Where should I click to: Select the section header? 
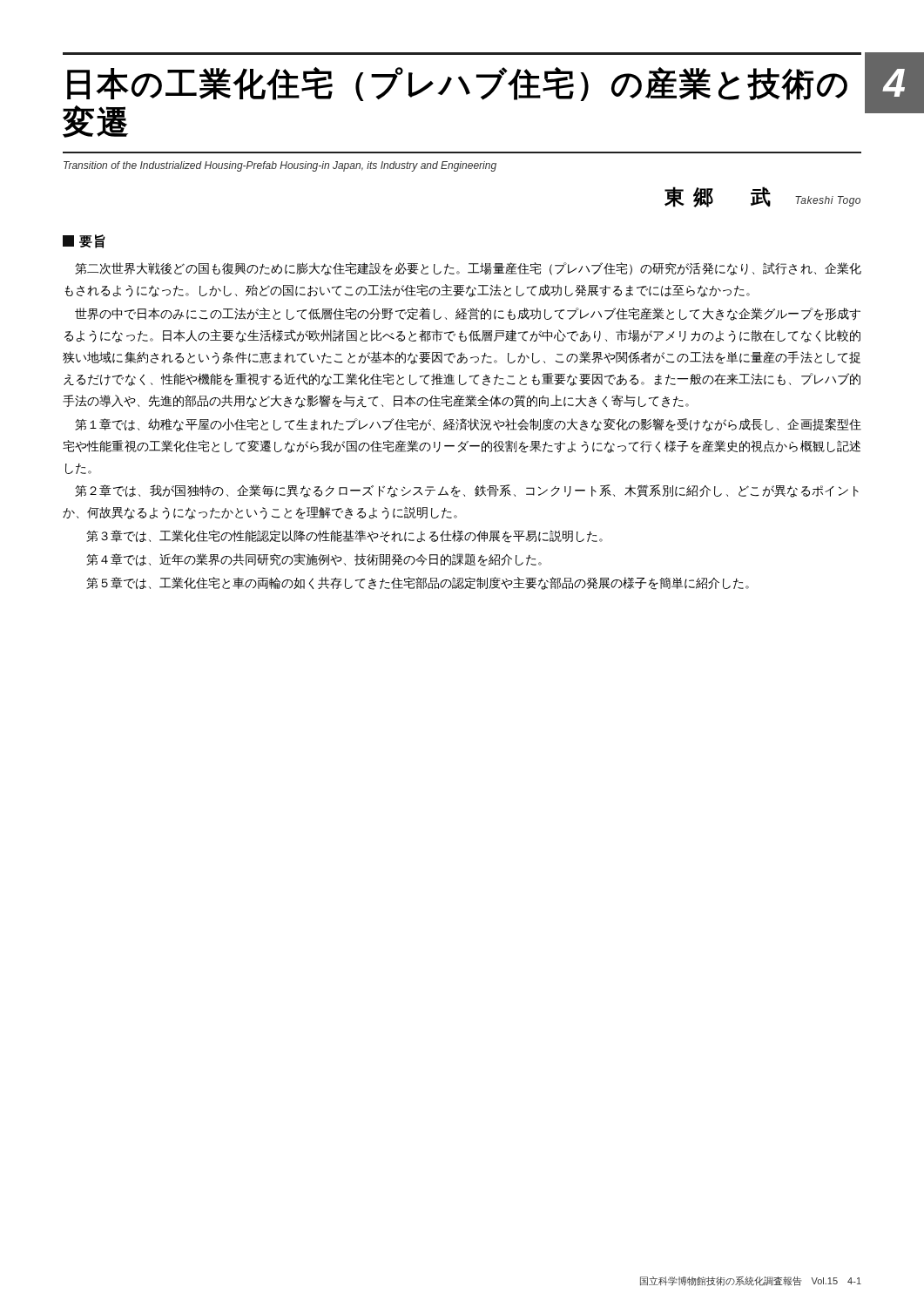[85, 241]
